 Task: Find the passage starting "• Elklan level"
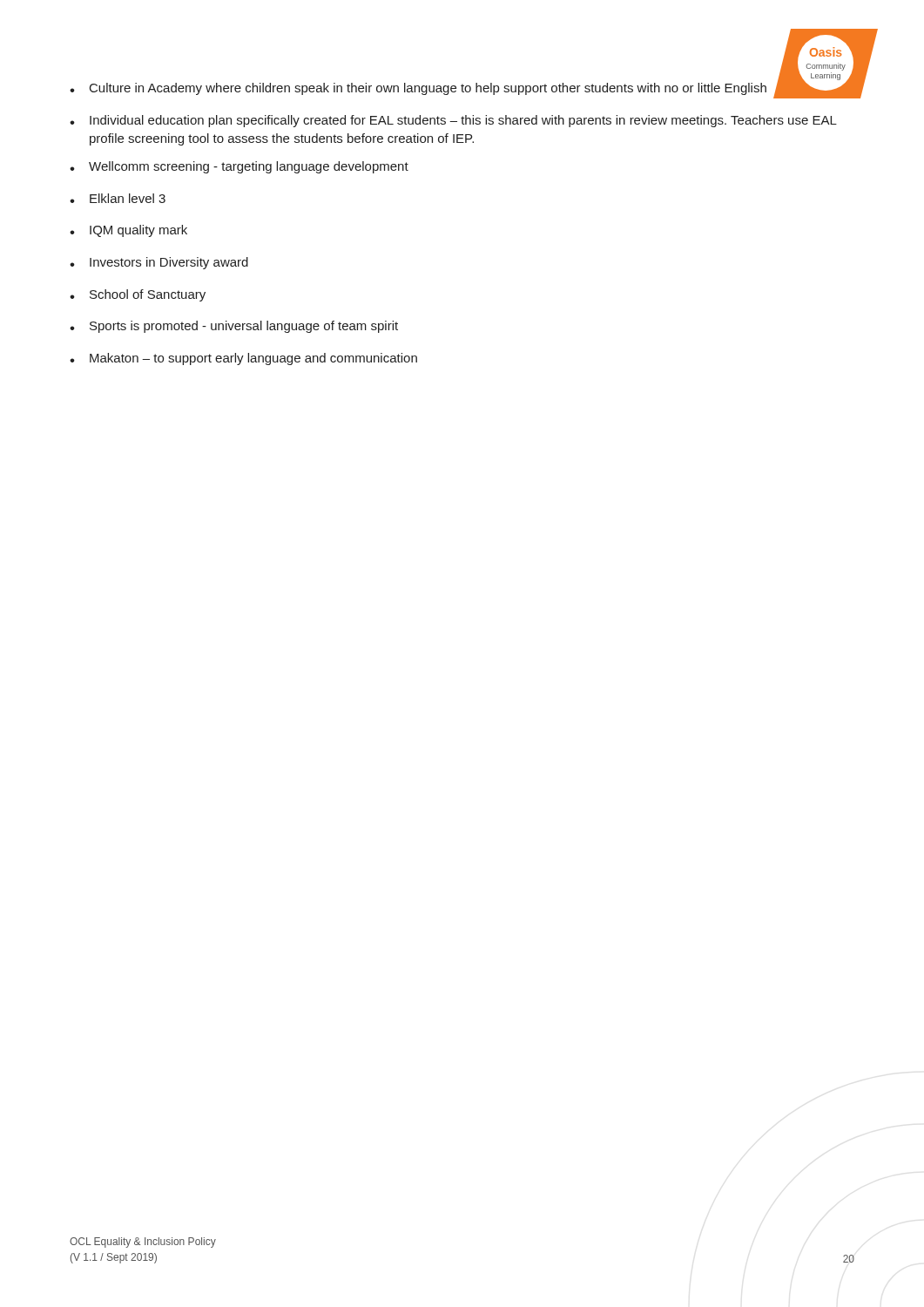[x=118, y=198]
